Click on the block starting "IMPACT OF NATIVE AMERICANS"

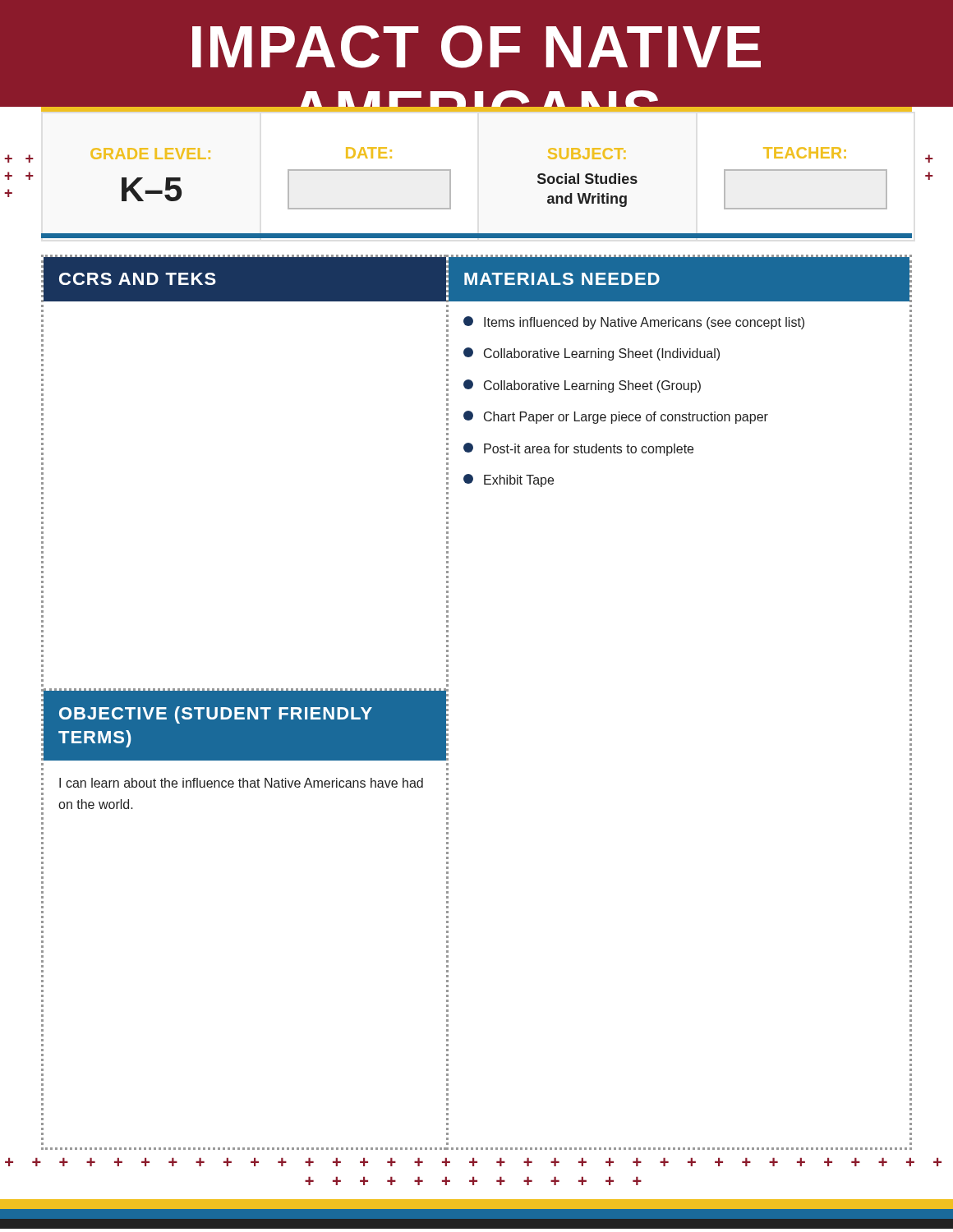(476, 80)
